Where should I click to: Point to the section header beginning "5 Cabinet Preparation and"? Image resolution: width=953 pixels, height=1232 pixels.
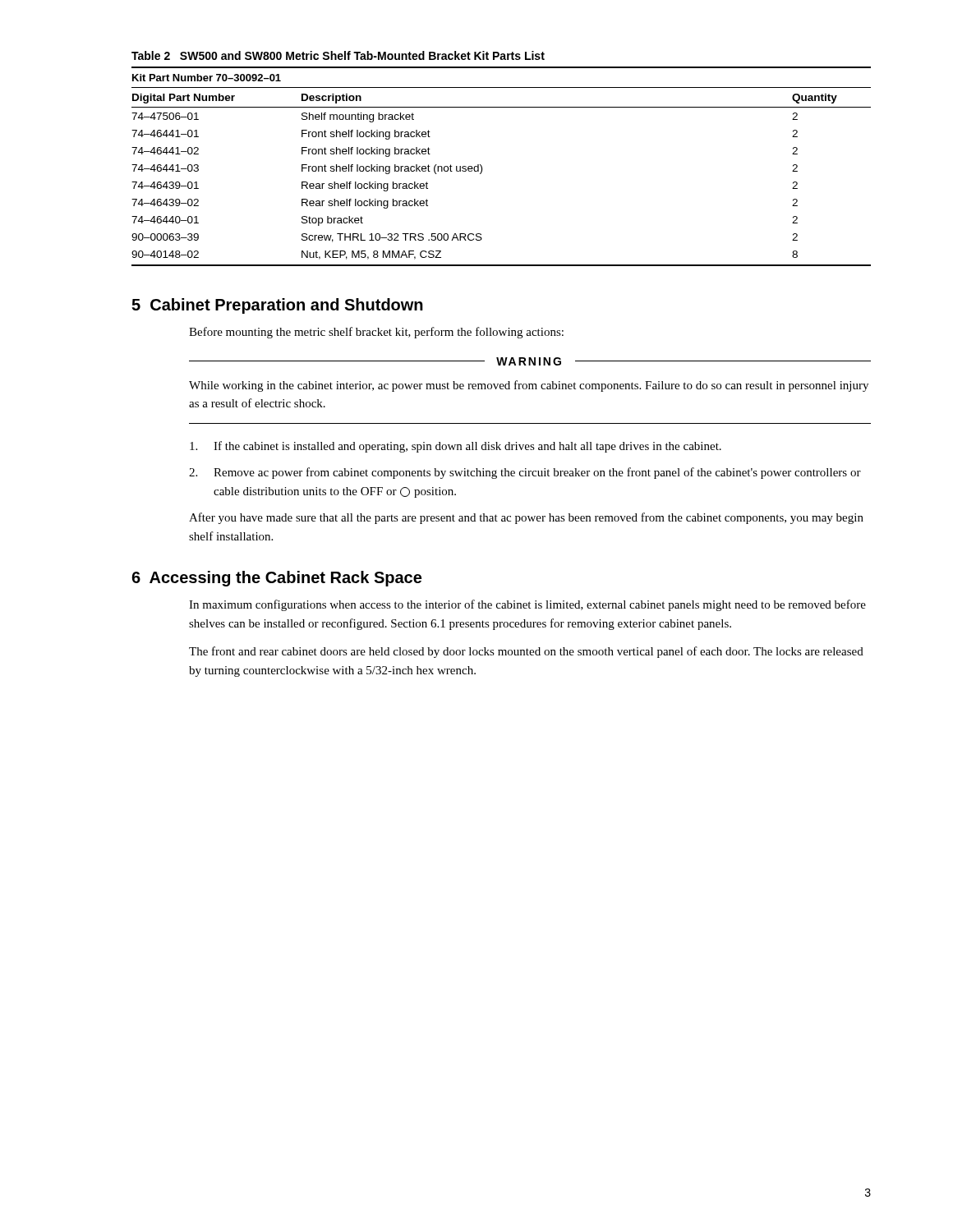click(x=278, y=305)
